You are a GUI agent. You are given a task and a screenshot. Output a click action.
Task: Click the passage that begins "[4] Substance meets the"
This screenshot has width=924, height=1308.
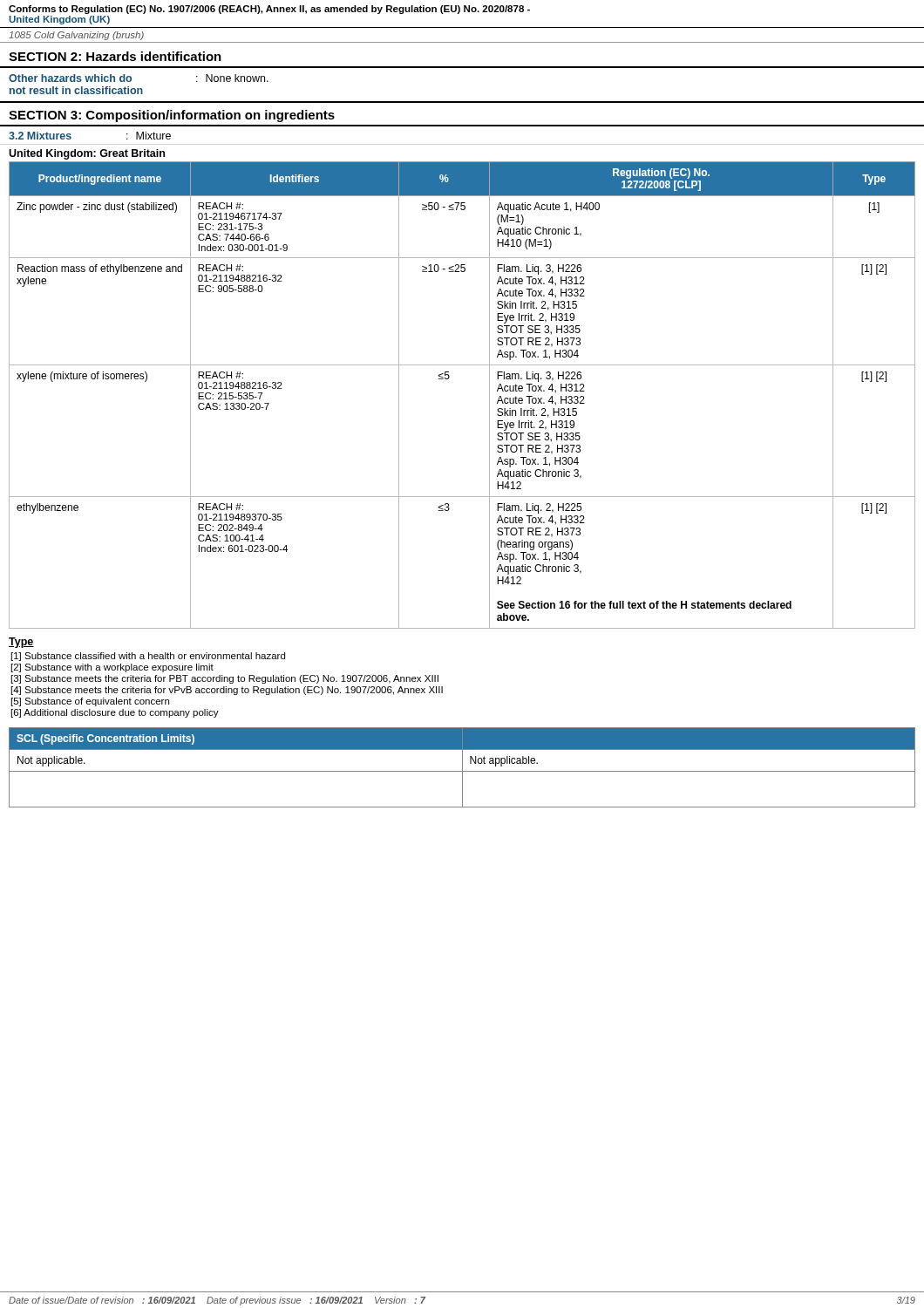(227, 690)
